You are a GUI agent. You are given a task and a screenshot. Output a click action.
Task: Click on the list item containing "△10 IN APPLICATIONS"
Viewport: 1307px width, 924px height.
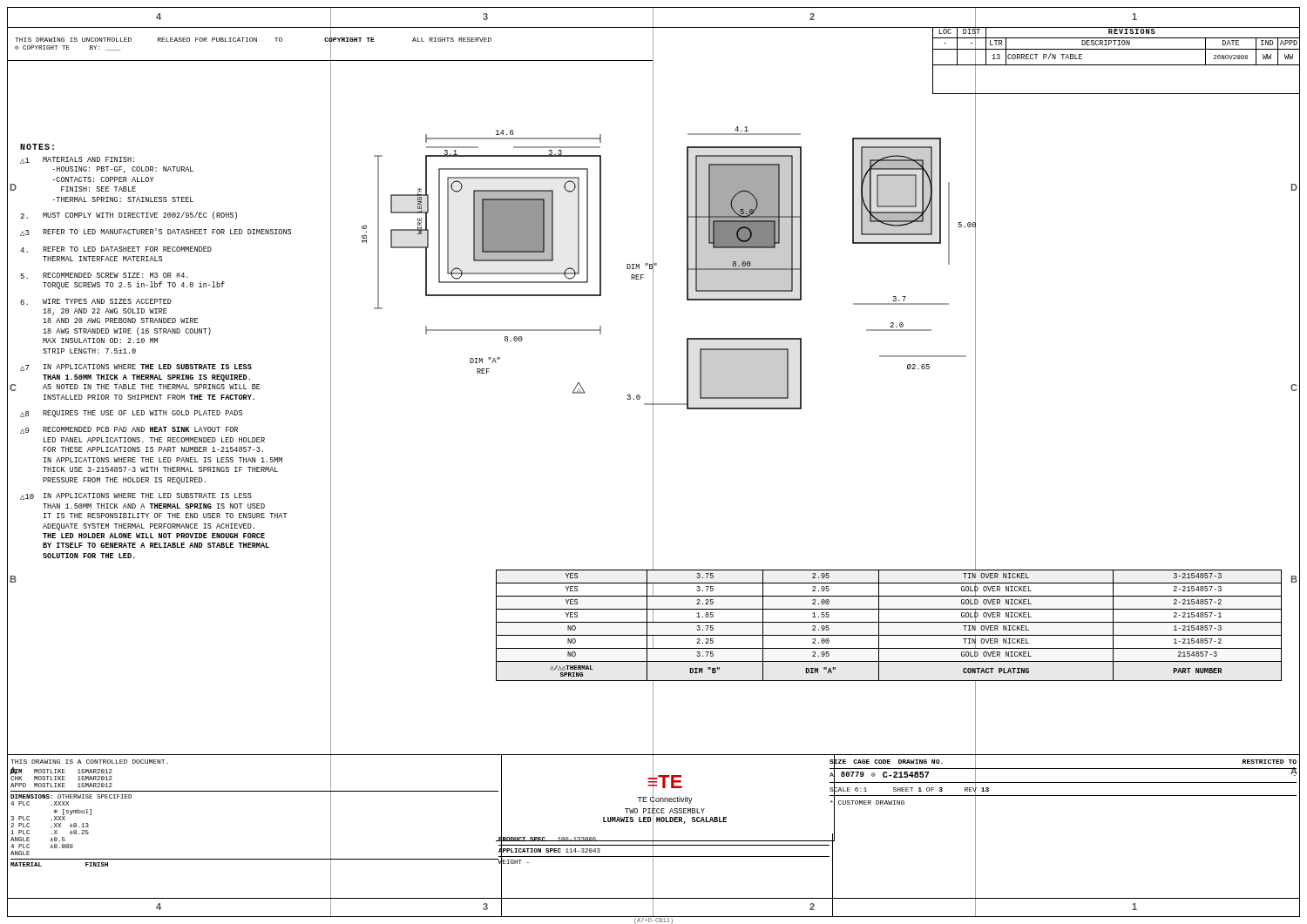coord(179,527)
